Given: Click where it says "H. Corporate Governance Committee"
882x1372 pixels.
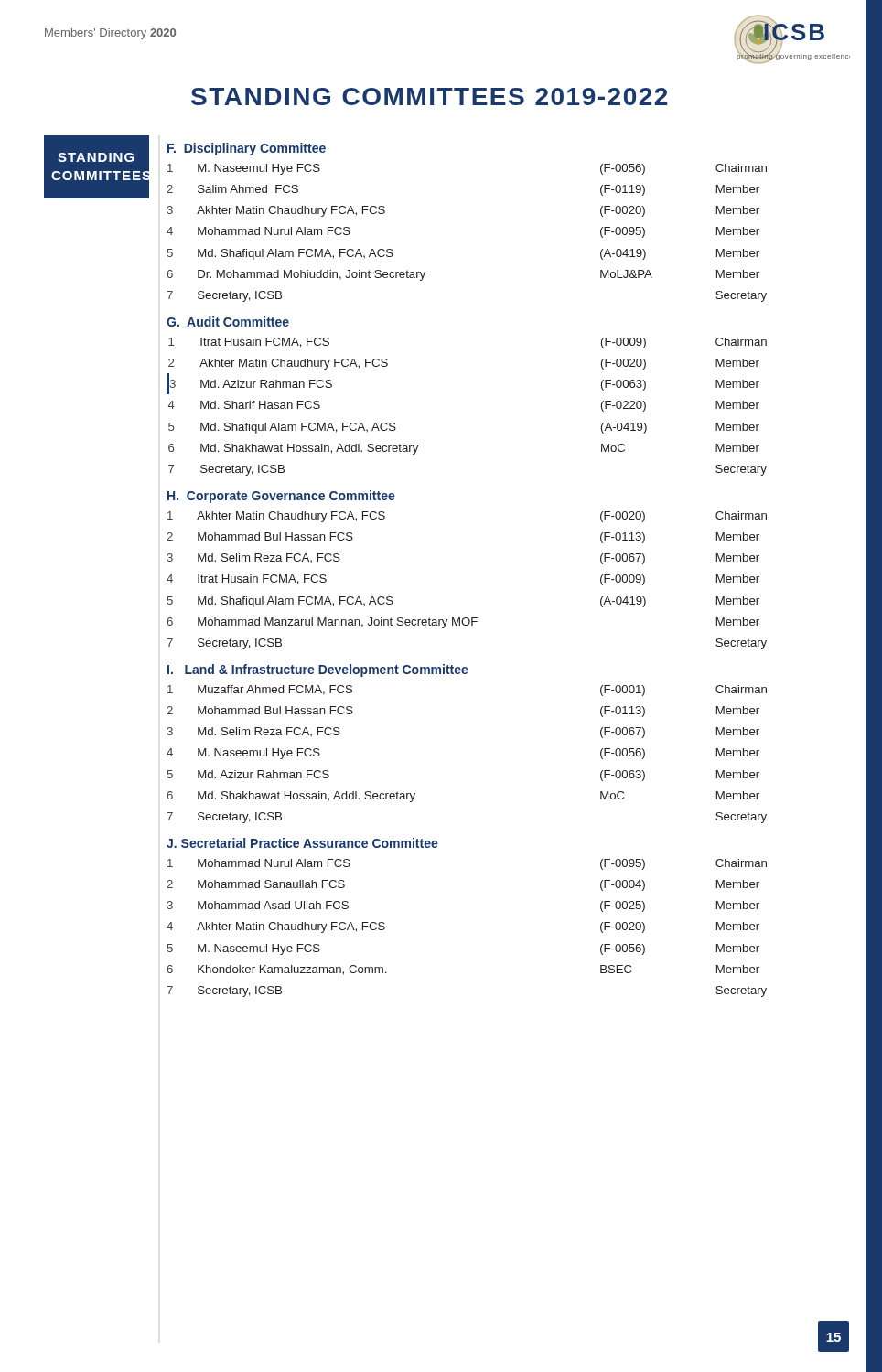Looking at the screenshot, I should tap(281, 496).
